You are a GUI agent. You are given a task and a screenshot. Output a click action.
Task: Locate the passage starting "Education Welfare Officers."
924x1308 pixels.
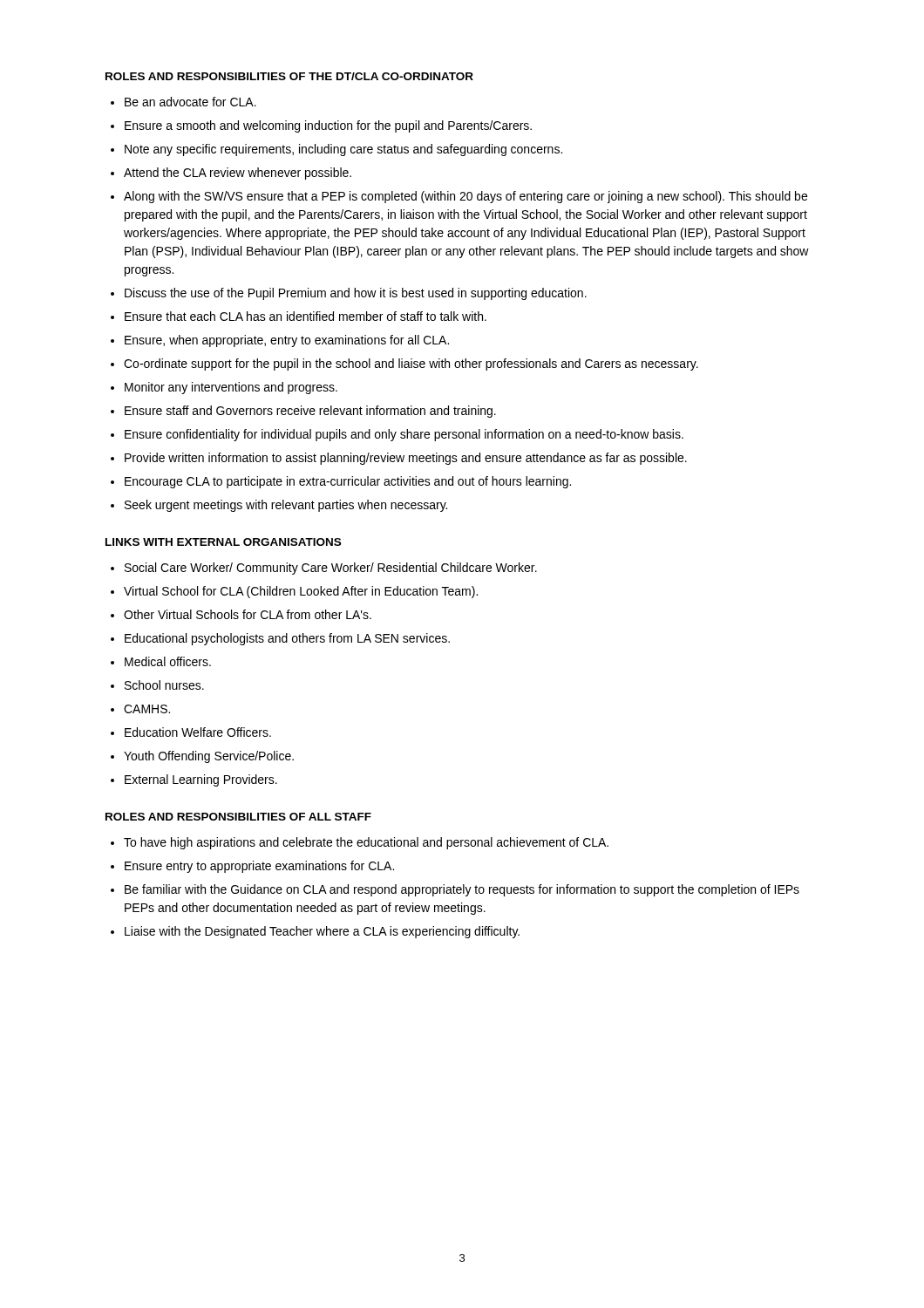point(198,732)
